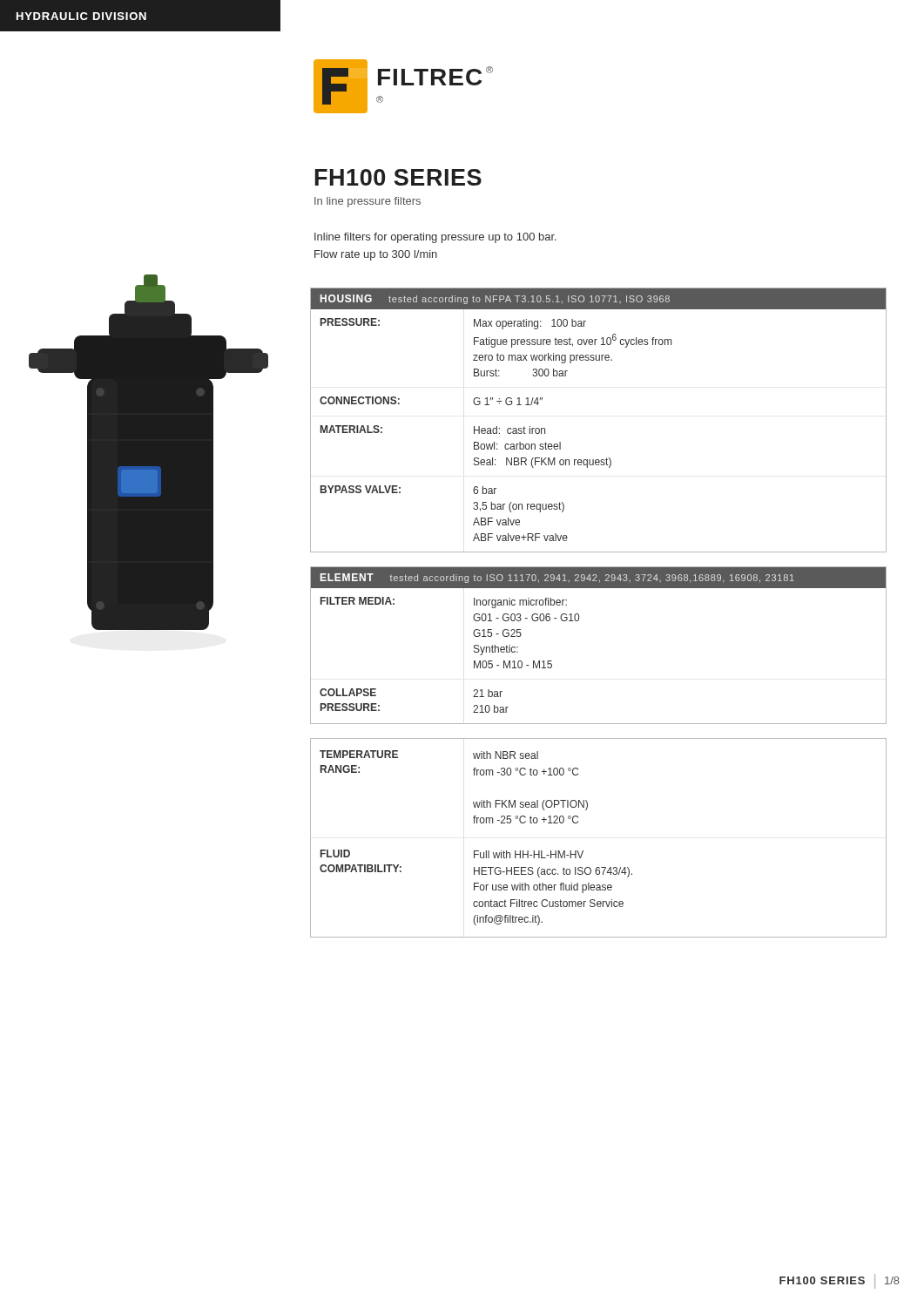Select the element starting "FH100 SERIES In line"
Viewport: 924px width, 1307px height.
[x=398, y=186]
